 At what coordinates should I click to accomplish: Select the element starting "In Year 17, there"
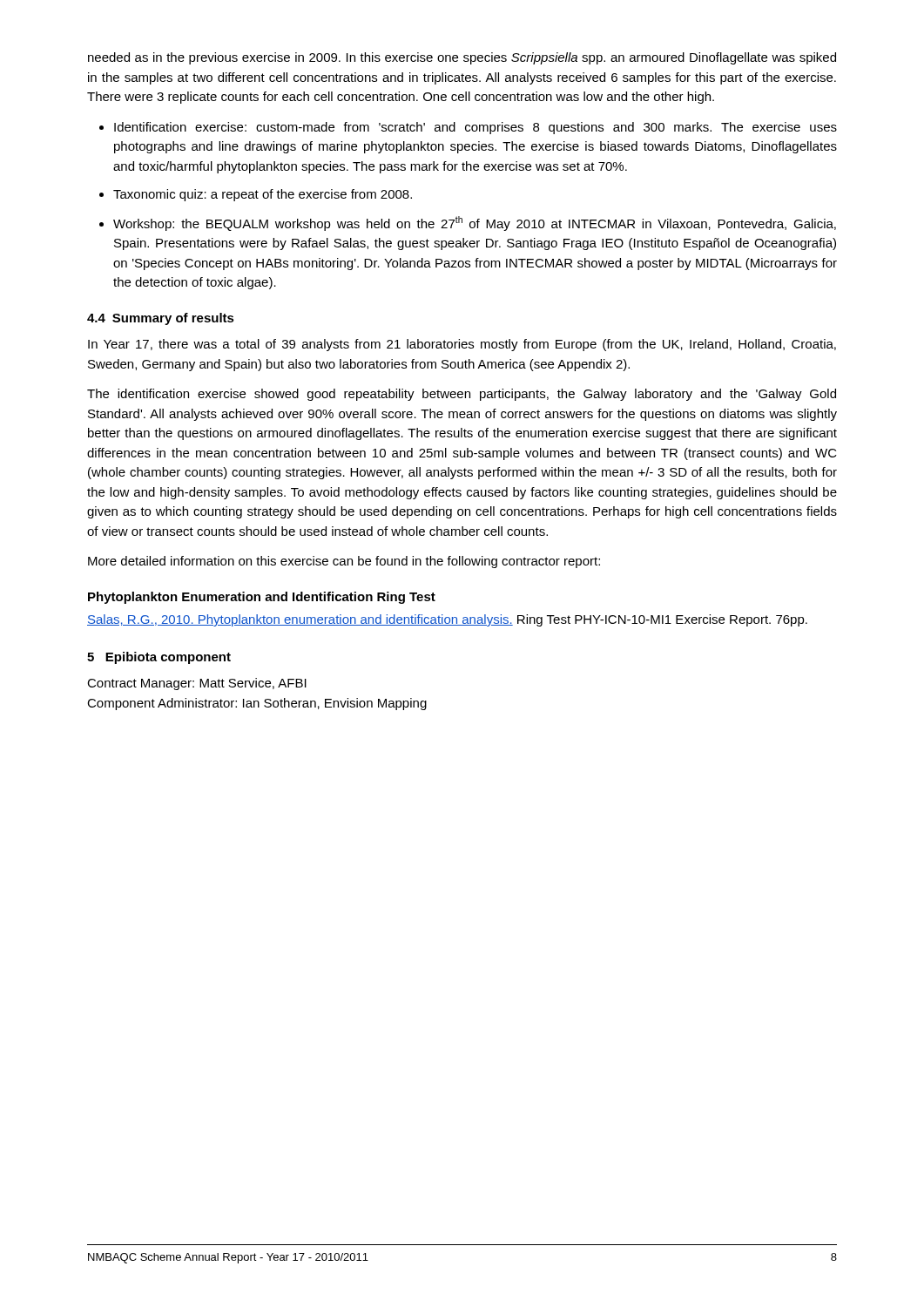(462, 354)
